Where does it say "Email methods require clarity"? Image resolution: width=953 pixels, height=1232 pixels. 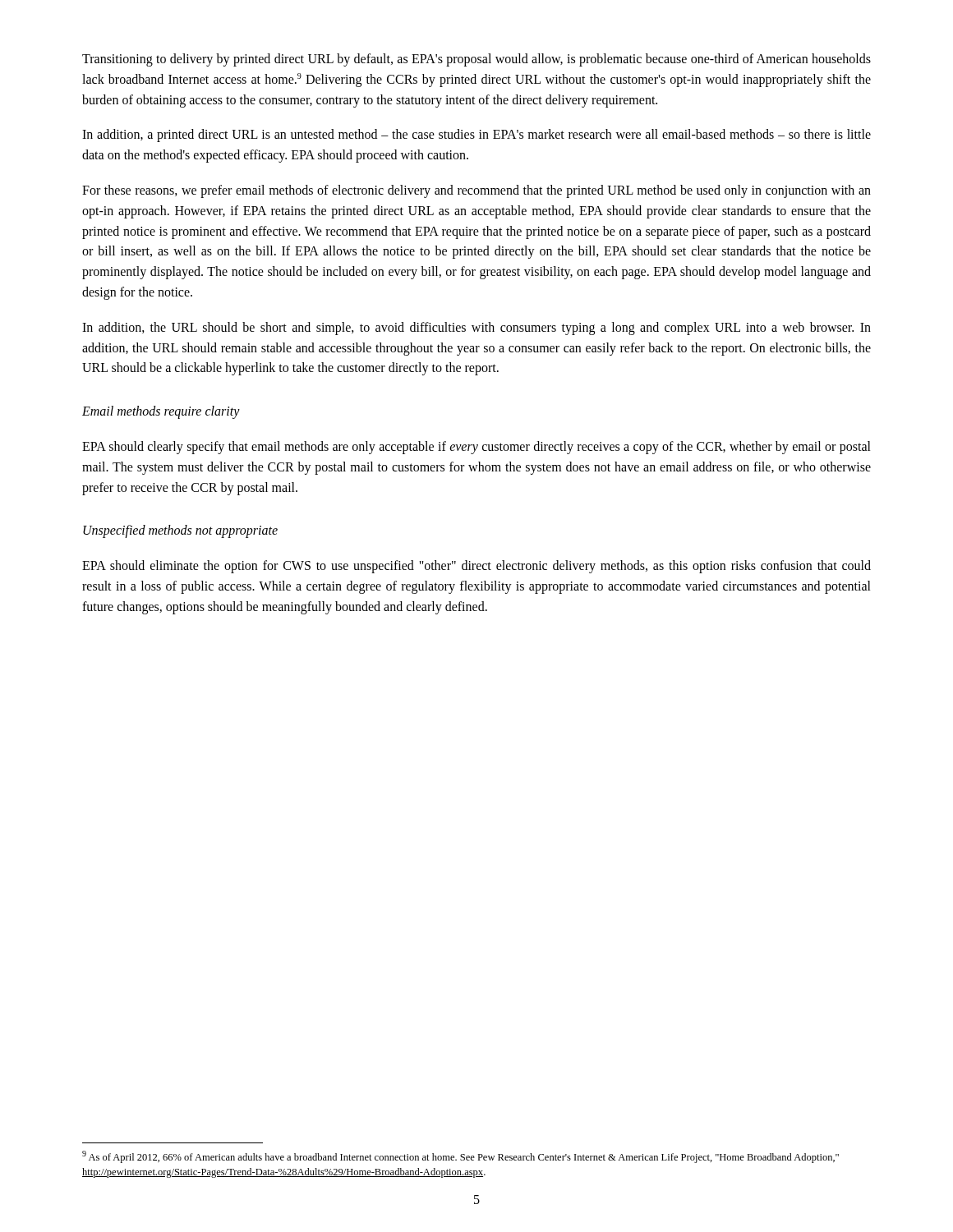[161, 412]
